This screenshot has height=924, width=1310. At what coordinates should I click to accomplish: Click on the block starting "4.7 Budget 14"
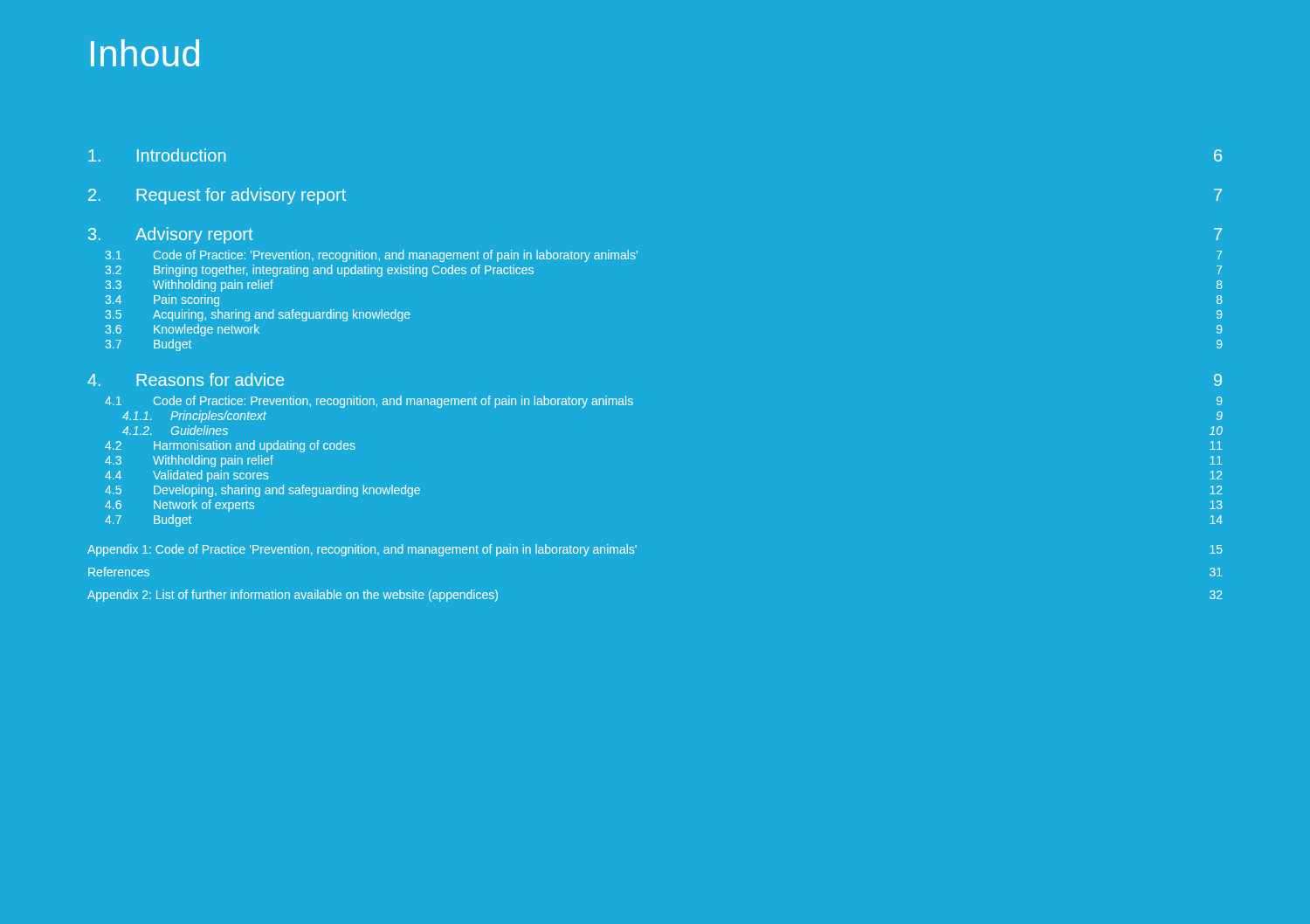click(x=169, y=520)
